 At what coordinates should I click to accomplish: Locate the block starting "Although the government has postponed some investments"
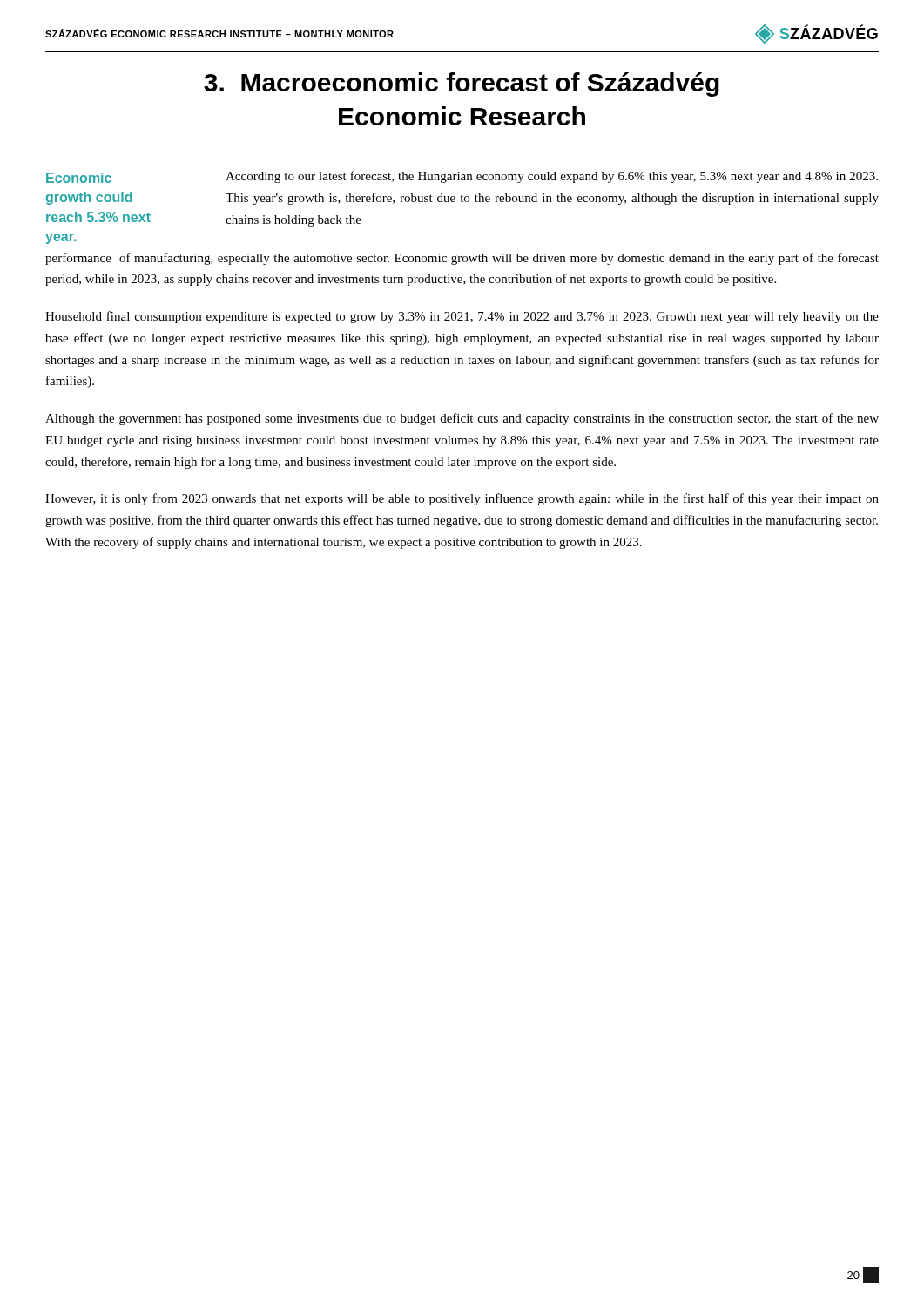pyautogui.click(x=462, y=440)
